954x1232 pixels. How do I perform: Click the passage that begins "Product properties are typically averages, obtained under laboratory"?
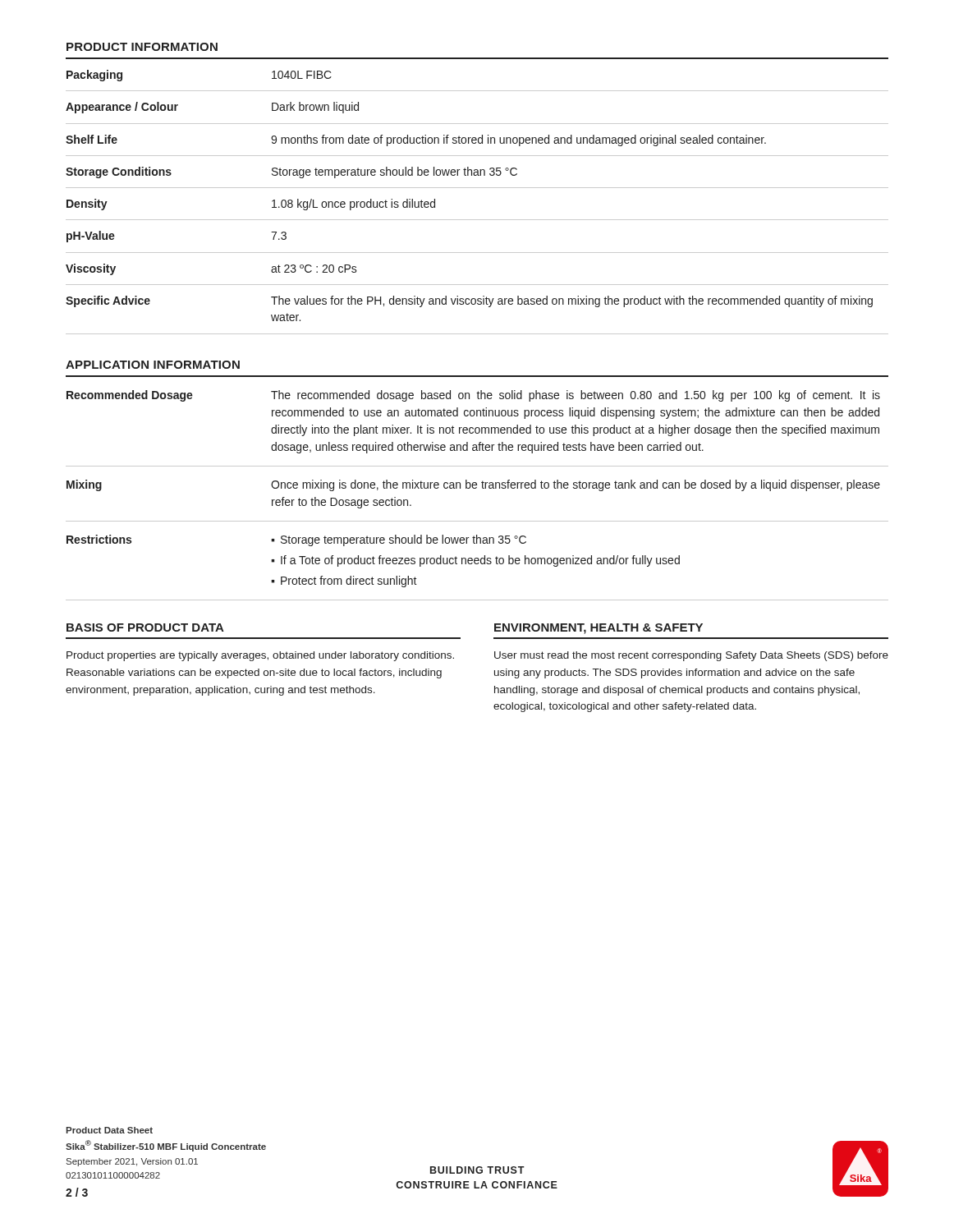[263, 673]
